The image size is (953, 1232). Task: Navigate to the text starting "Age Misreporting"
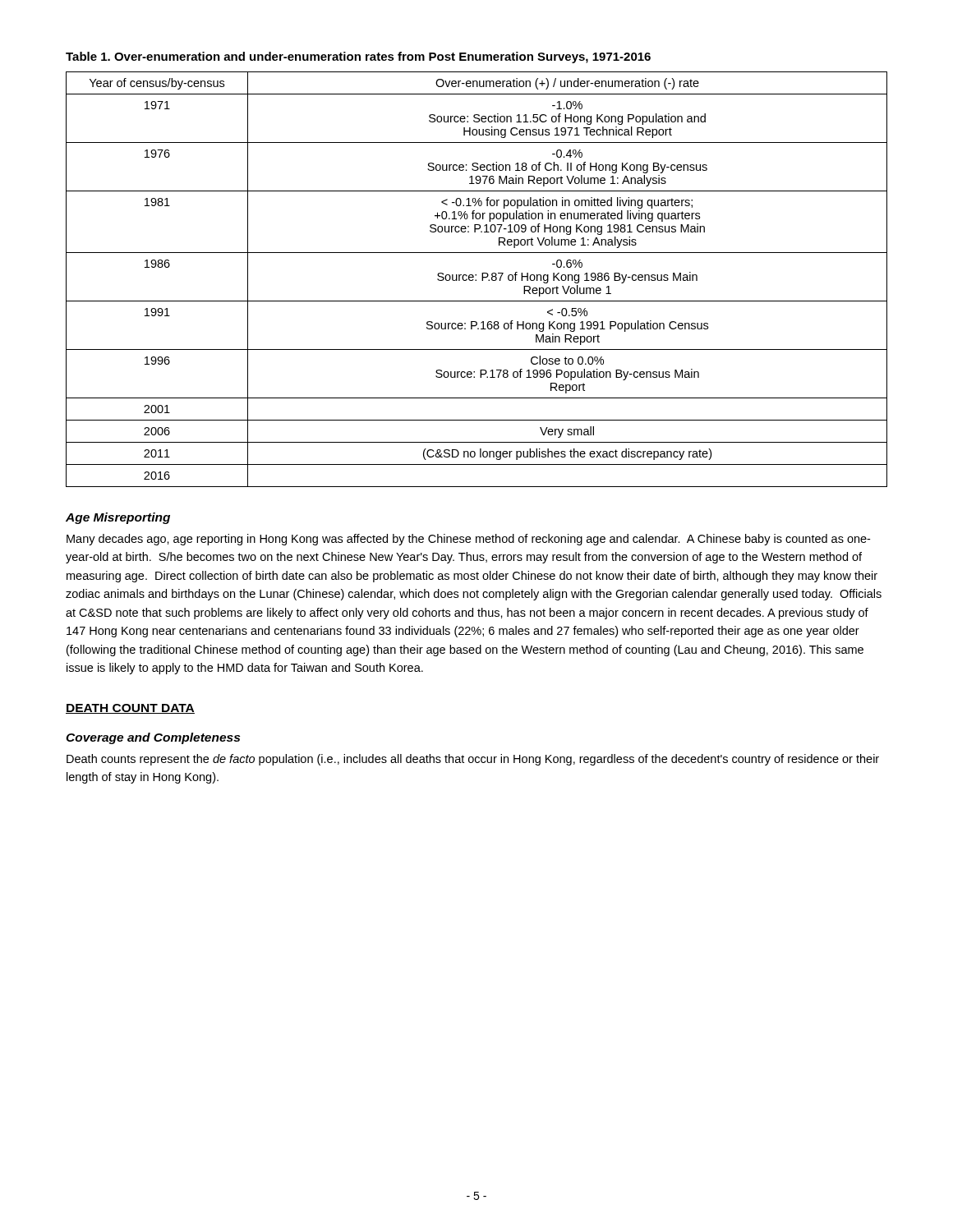[118, 517]
